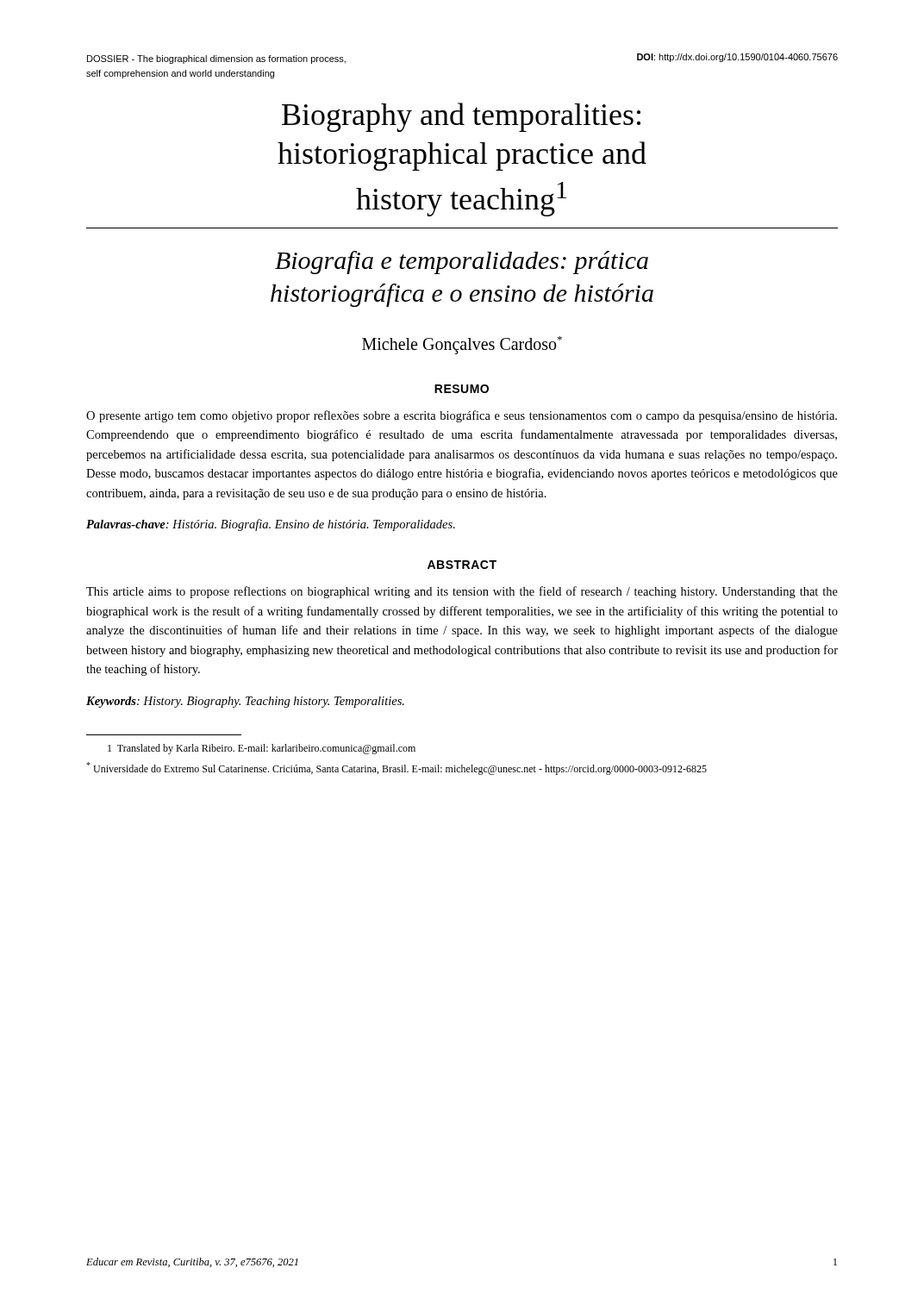This screenshot has height=1293, width=924.
Task: Navigate to the text block starting "Keywords: History. Biography."
Action: click(x=246, y=701)
